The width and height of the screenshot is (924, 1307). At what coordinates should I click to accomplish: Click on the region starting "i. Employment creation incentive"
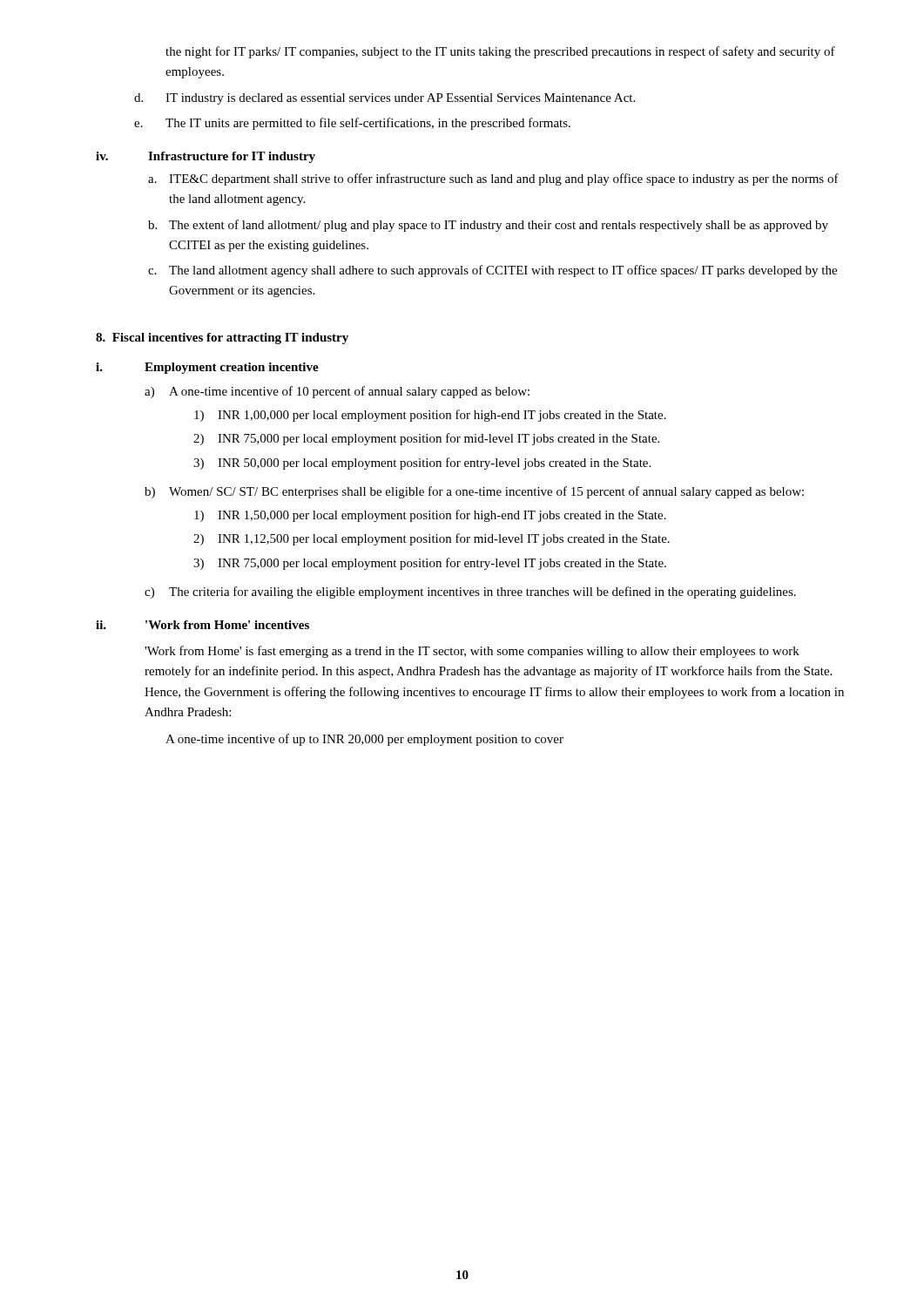coord(207,368)
